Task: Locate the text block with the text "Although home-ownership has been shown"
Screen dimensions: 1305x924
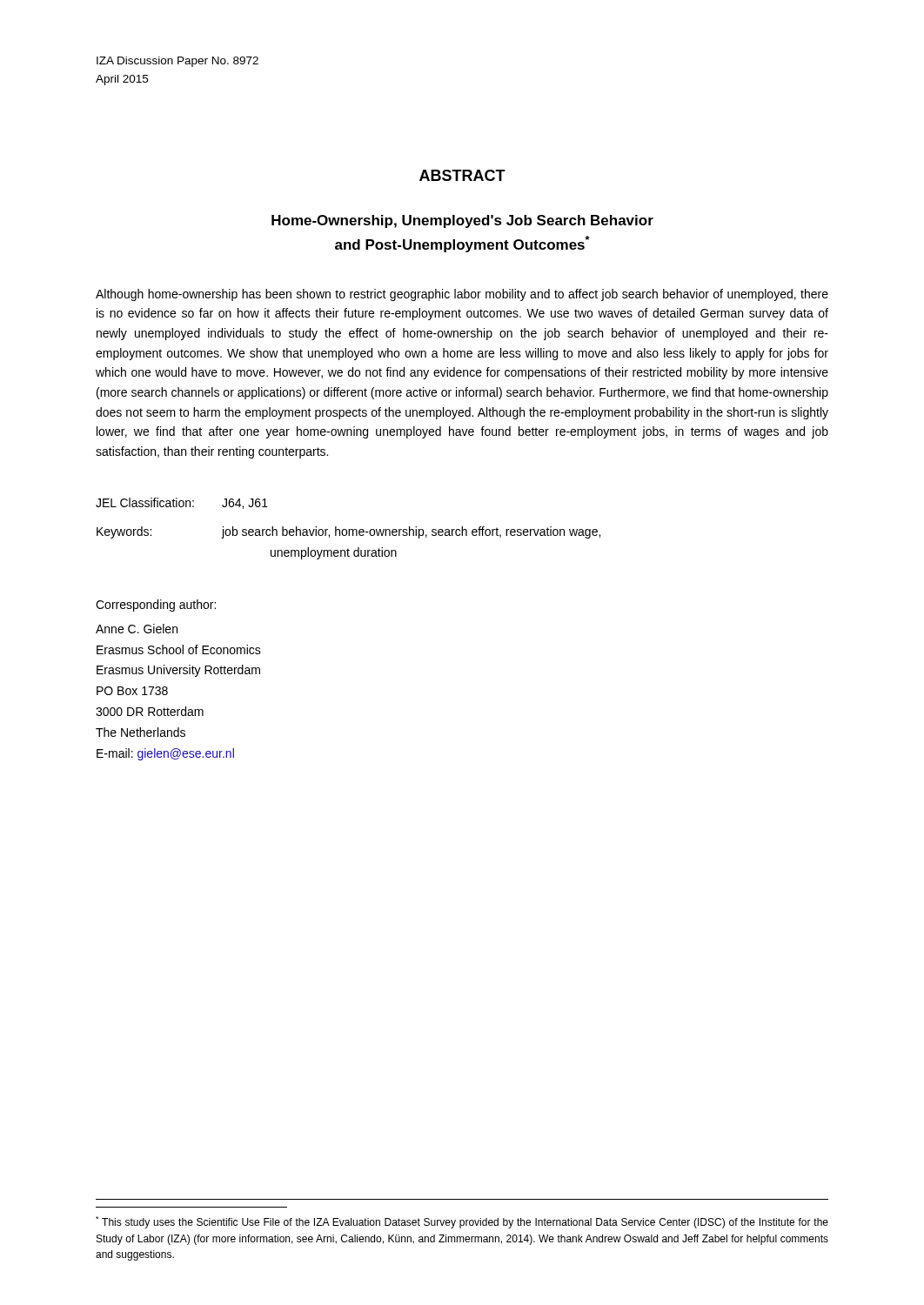Action: (x=462, y=373)
